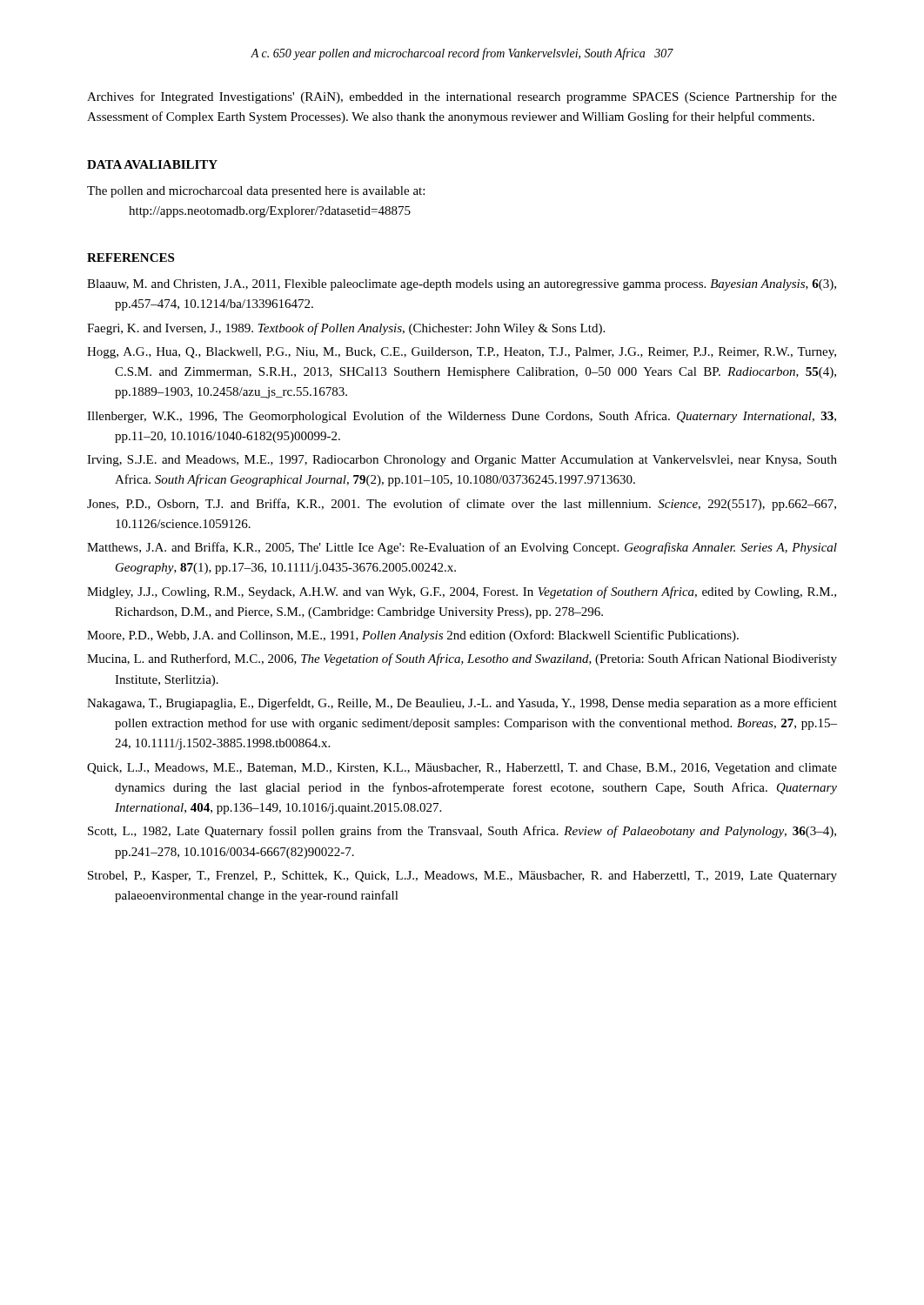Screen dimensions: 1305x924
Task: Click on the list item containing "Irving, S.J.E. and Meadows, M.E., 1997, Radiocarbon"
Action: point(462,469)
